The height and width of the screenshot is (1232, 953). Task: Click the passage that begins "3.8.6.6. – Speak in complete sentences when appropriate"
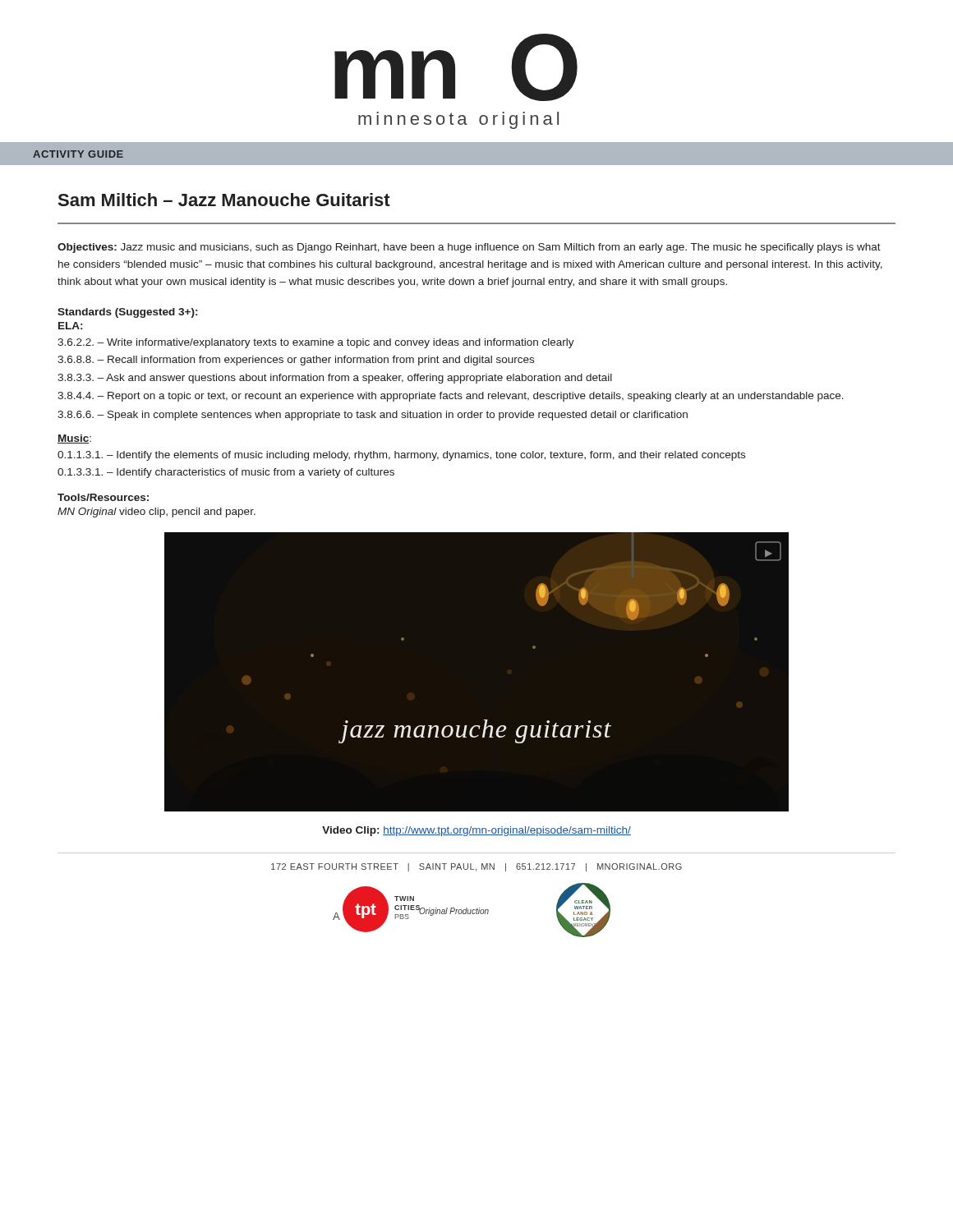373,414
